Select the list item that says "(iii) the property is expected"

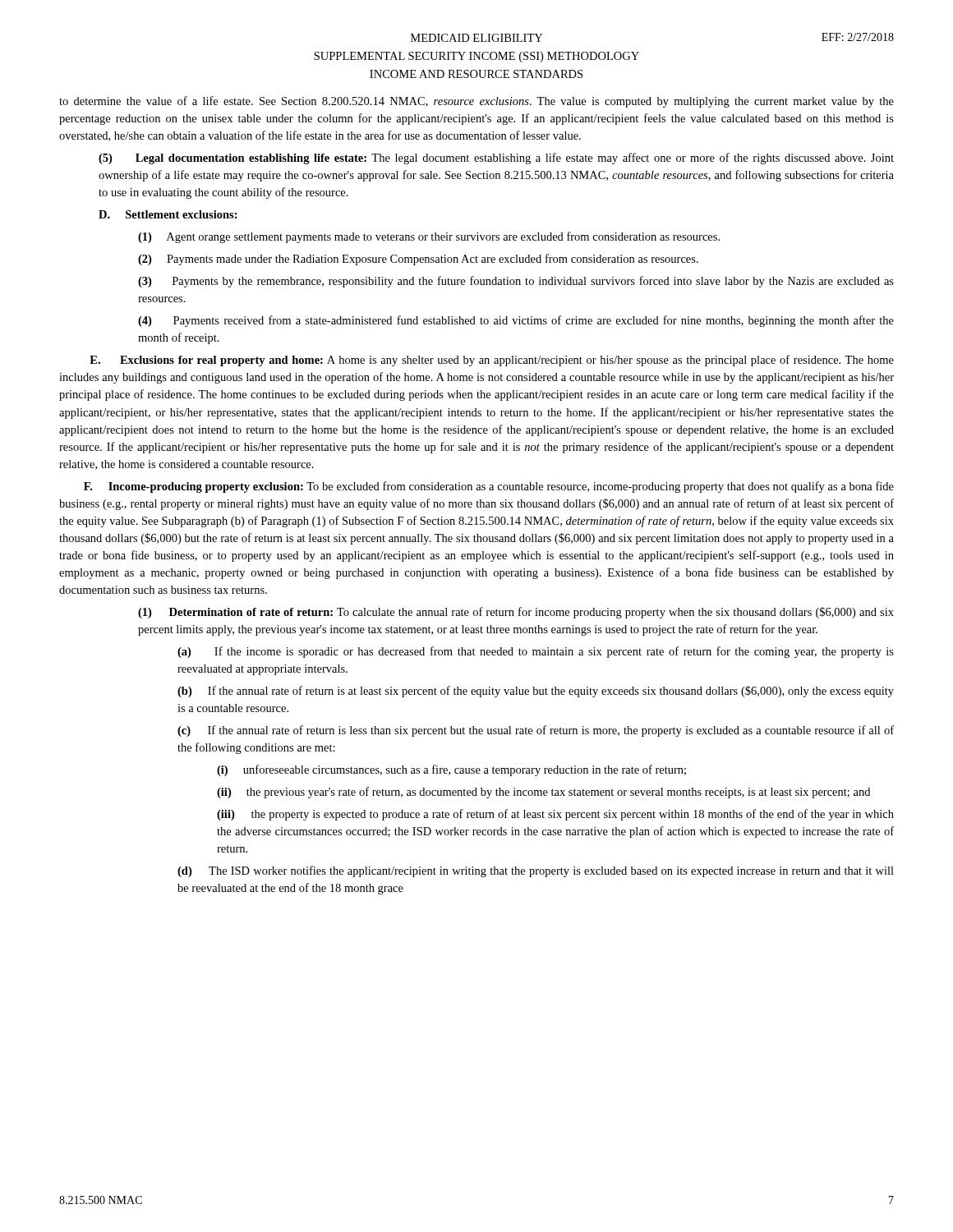click(555, 831)
